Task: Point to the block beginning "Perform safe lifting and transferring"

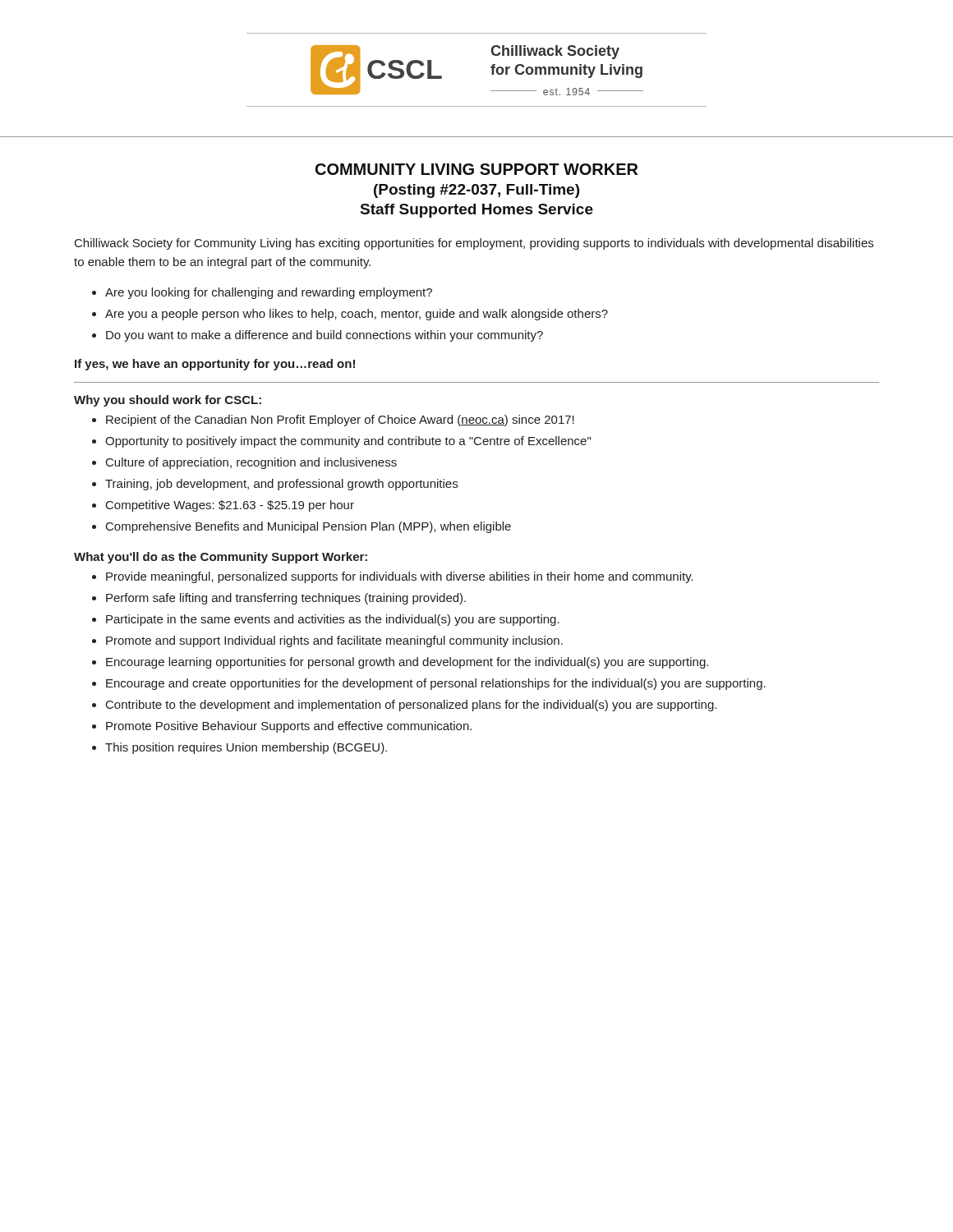Action: [x=286, y=598]
